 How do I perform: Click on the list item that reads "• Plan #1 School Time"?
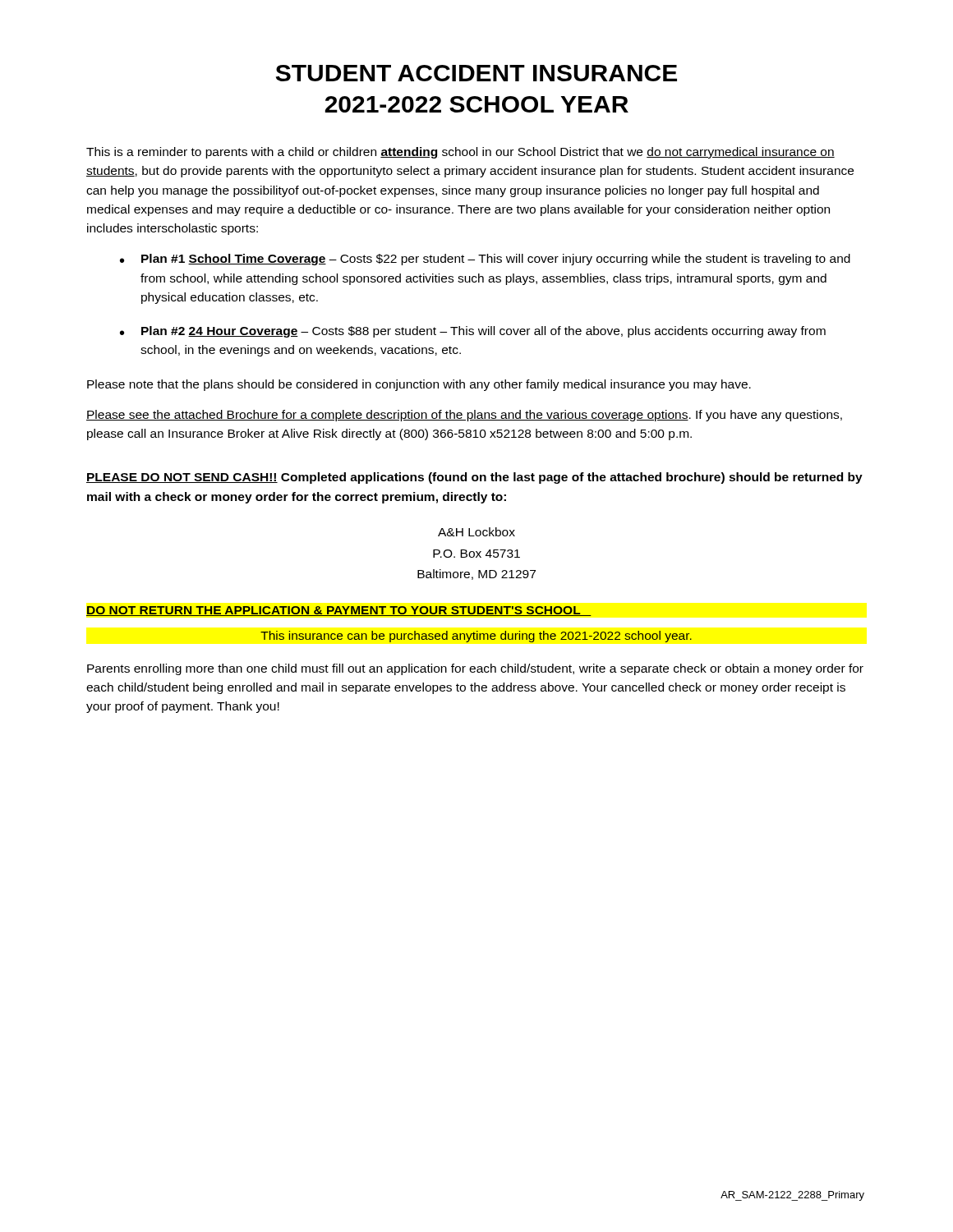click(x=493, y=278)
